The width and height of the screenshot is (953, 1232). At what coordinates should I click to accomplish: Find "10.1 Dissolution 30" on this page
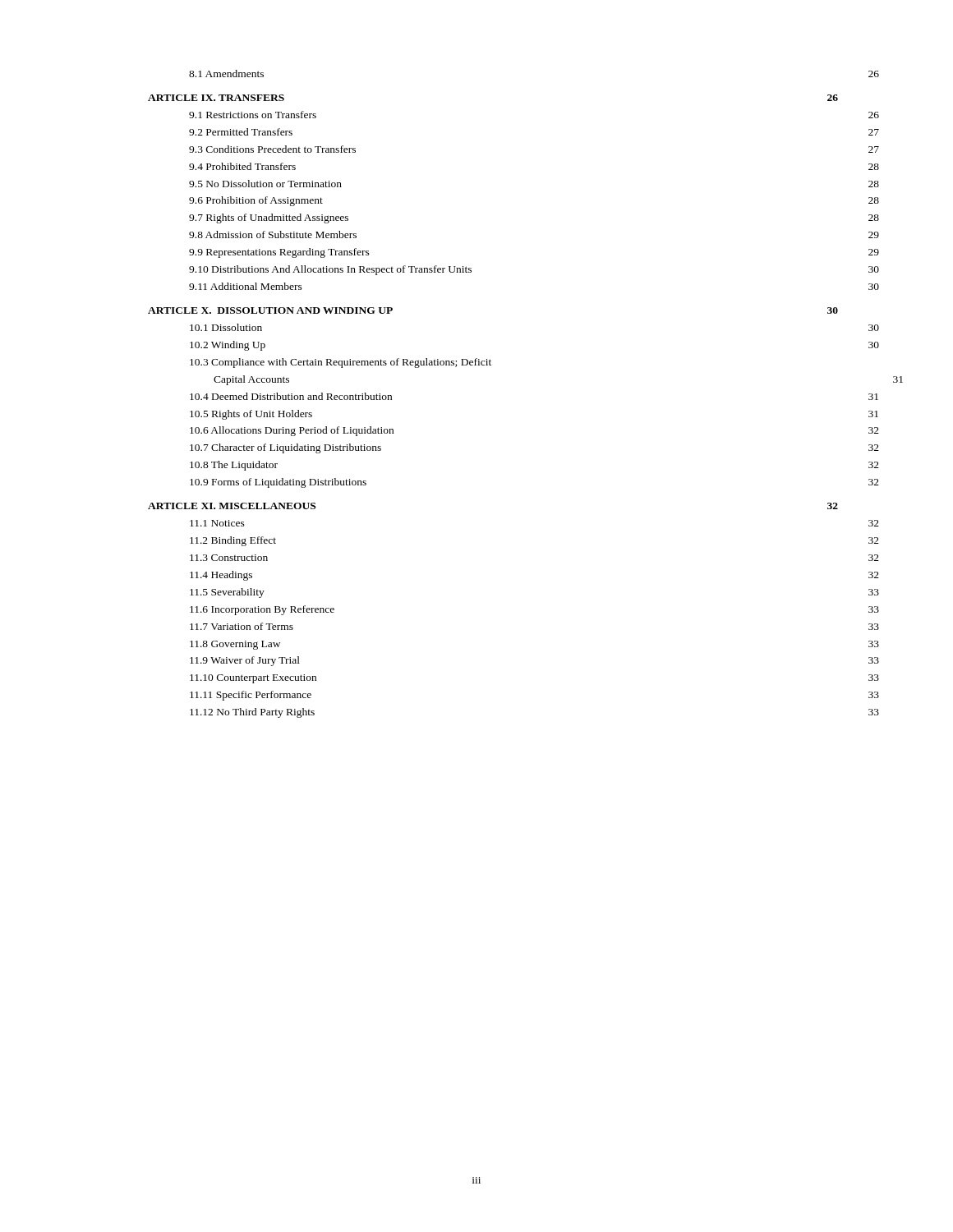229,326
